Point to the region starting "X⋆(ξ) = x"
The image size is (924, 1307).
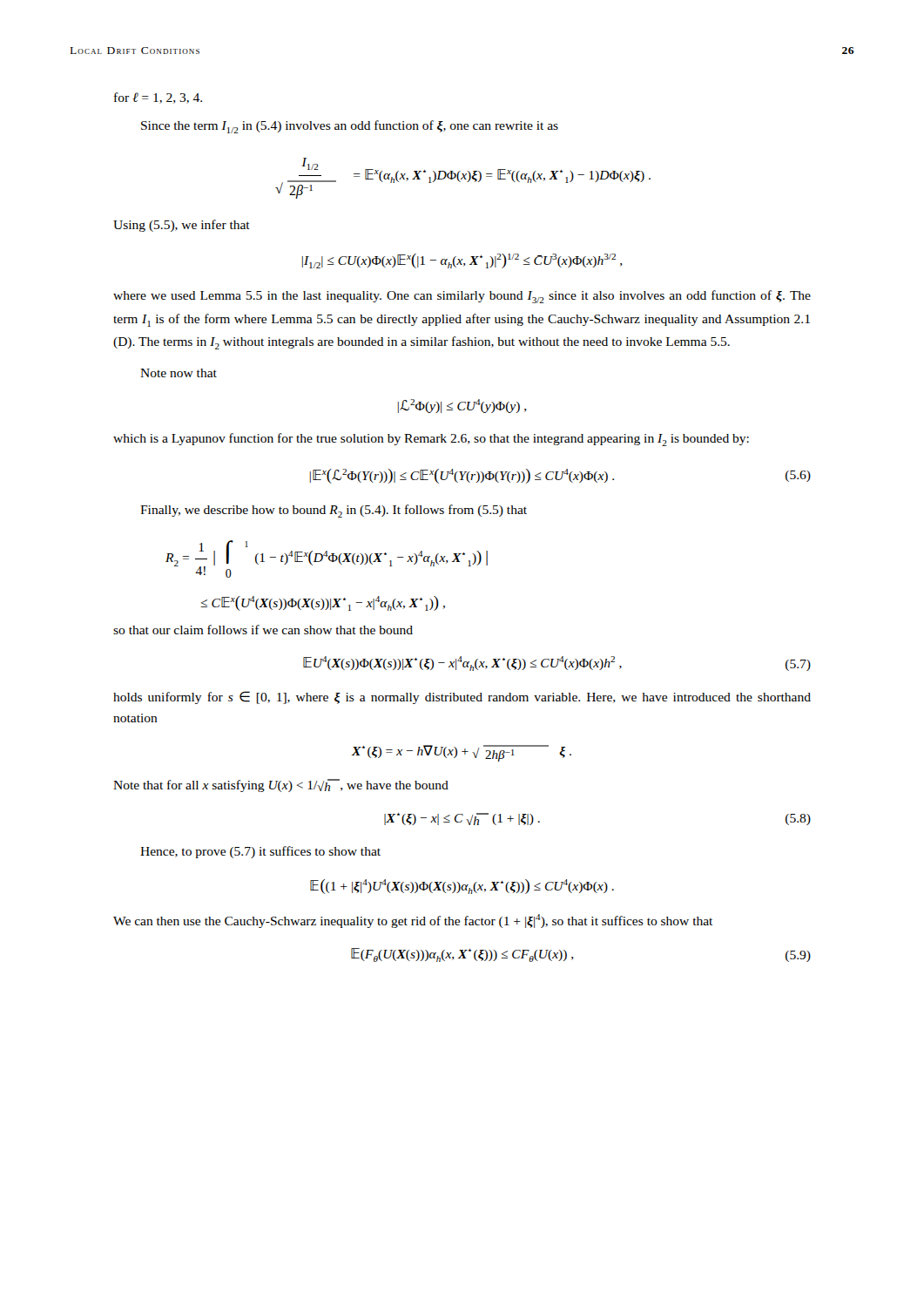[x=462, y=752]
